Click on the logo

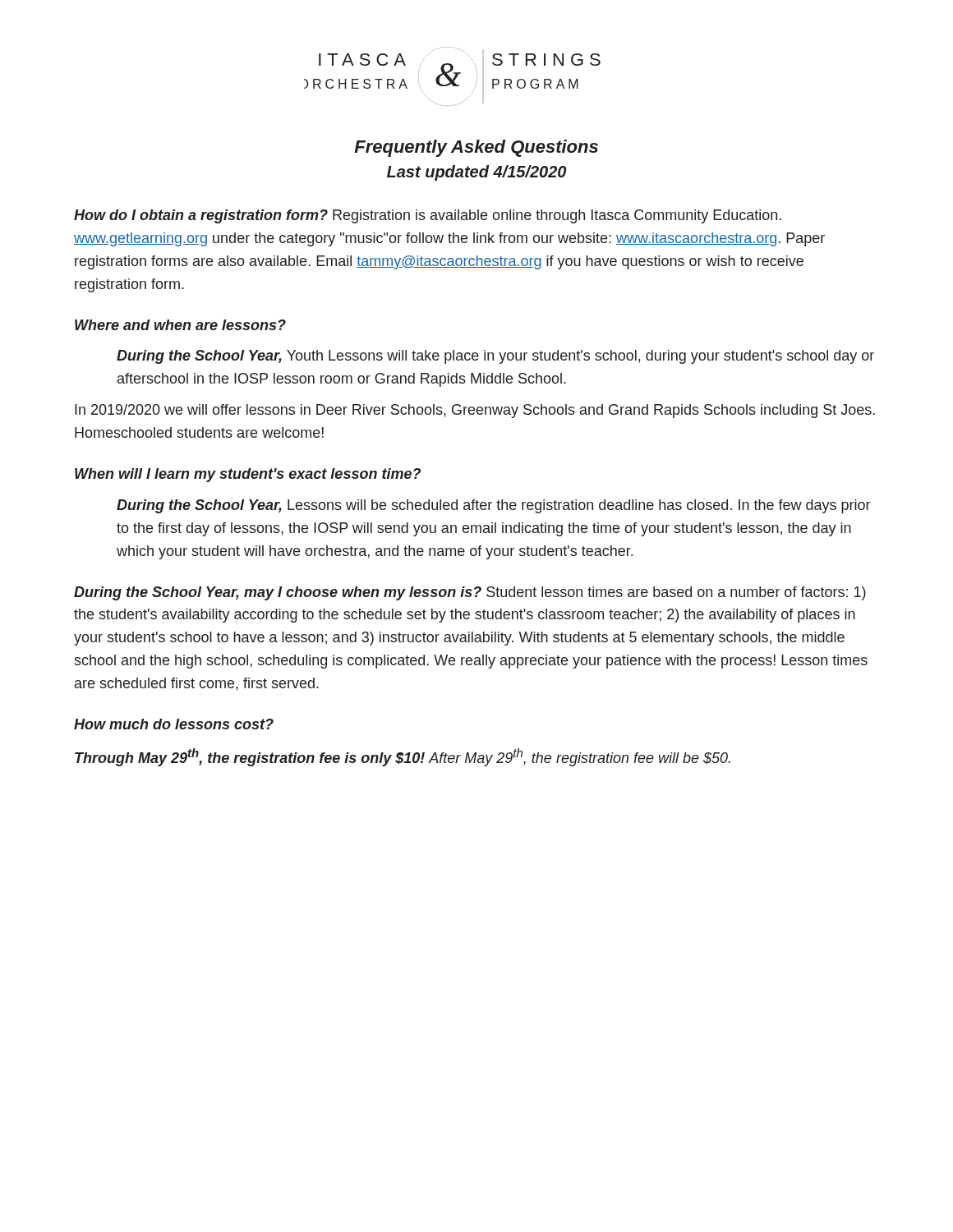pos(476,76)
